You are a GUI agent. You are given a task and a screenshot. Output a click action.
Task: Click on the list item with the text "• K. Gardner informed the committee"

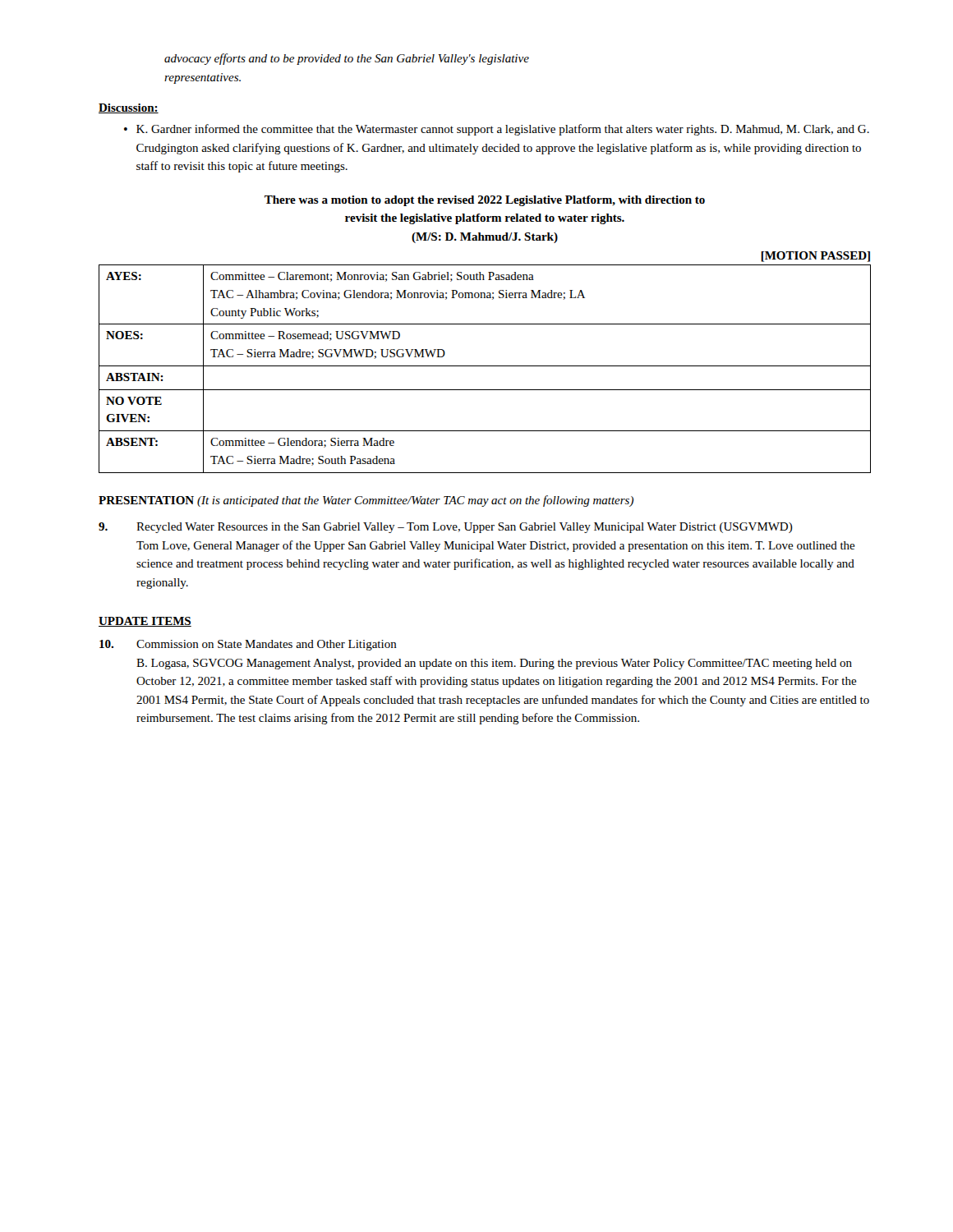pyautogui.click(x=497, y=148)
